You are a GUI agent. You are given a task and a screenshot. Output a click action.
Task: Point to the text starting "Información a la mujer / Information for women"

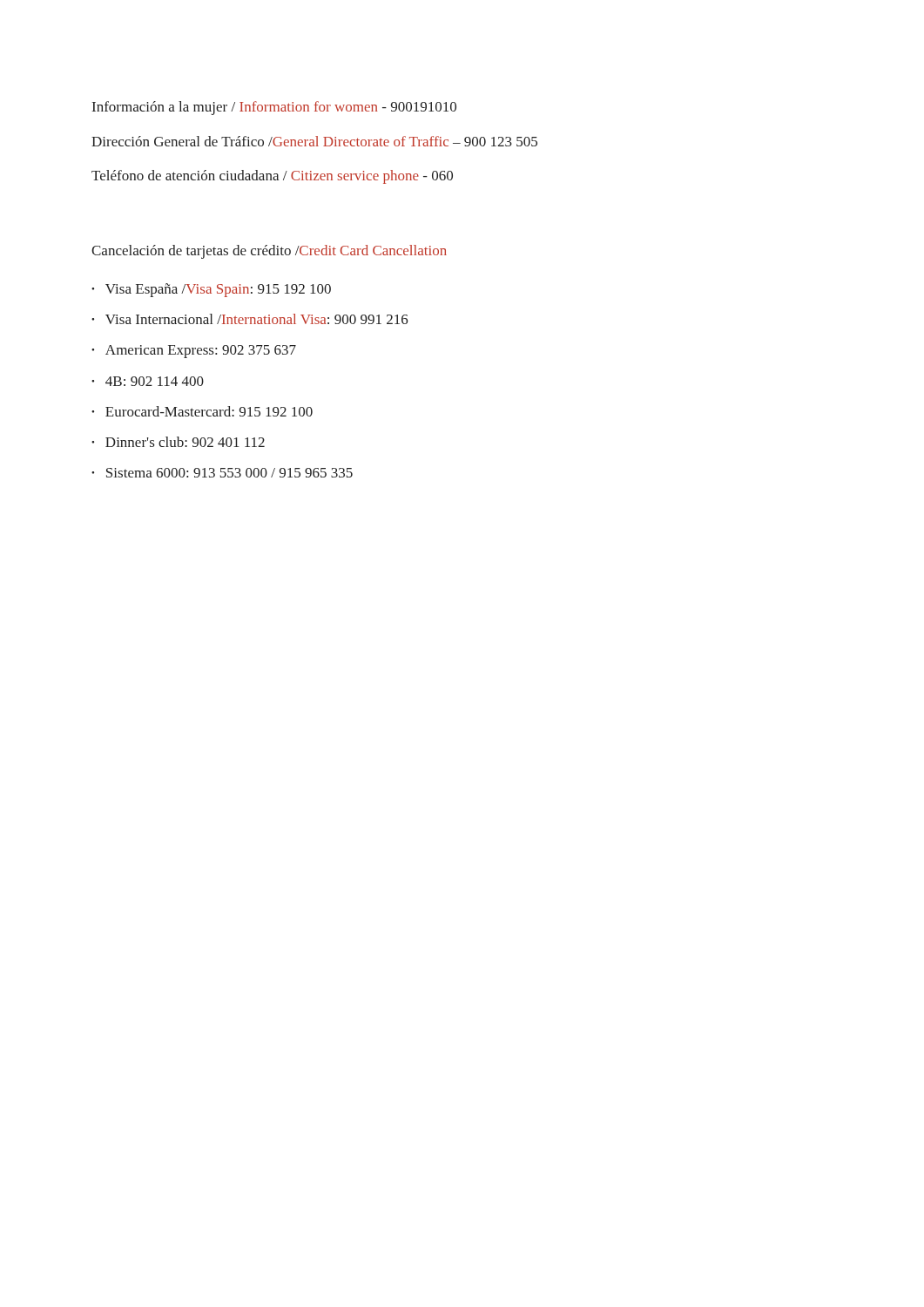274,107
